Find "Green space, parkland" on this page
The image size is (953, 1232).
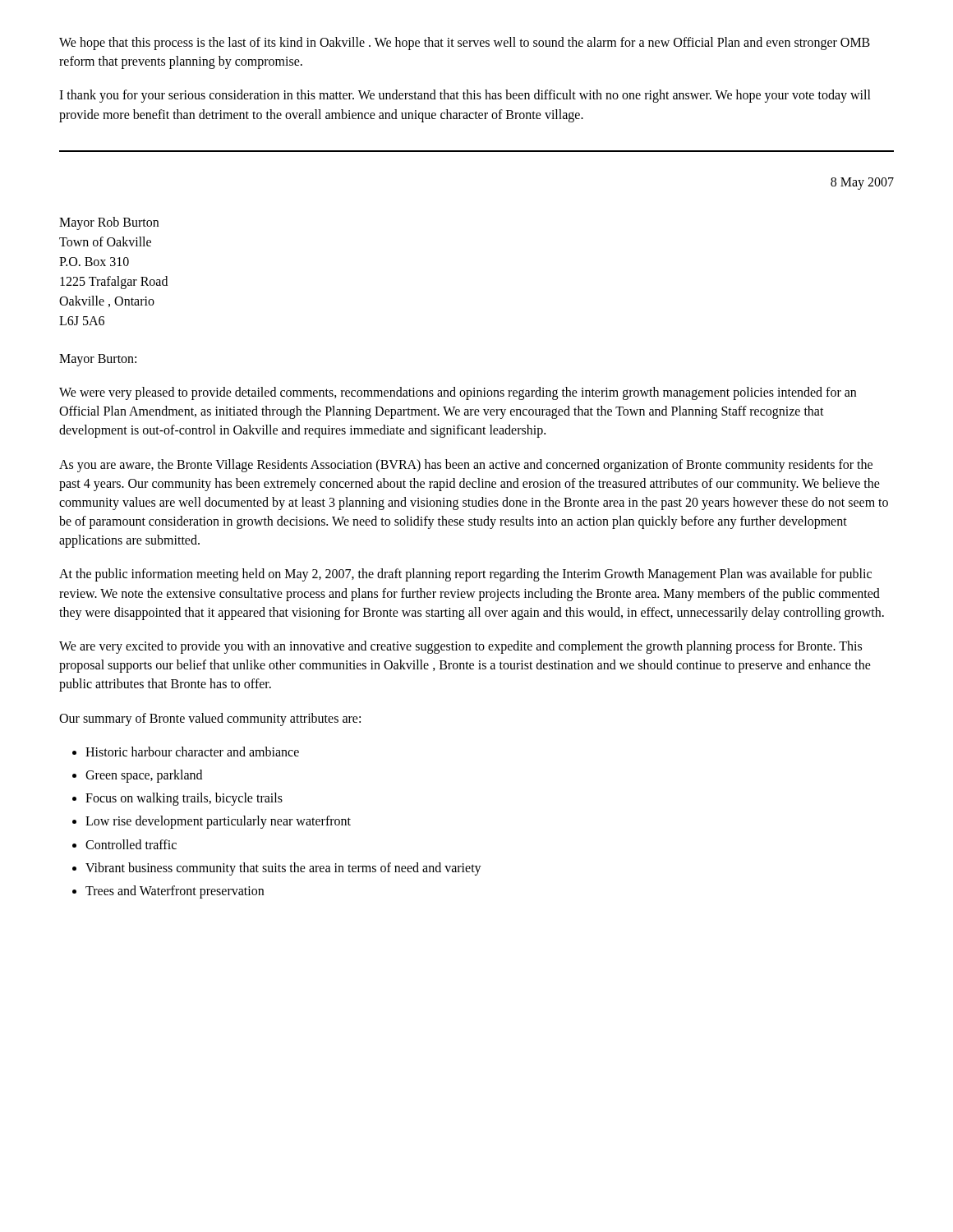(144, 775)
